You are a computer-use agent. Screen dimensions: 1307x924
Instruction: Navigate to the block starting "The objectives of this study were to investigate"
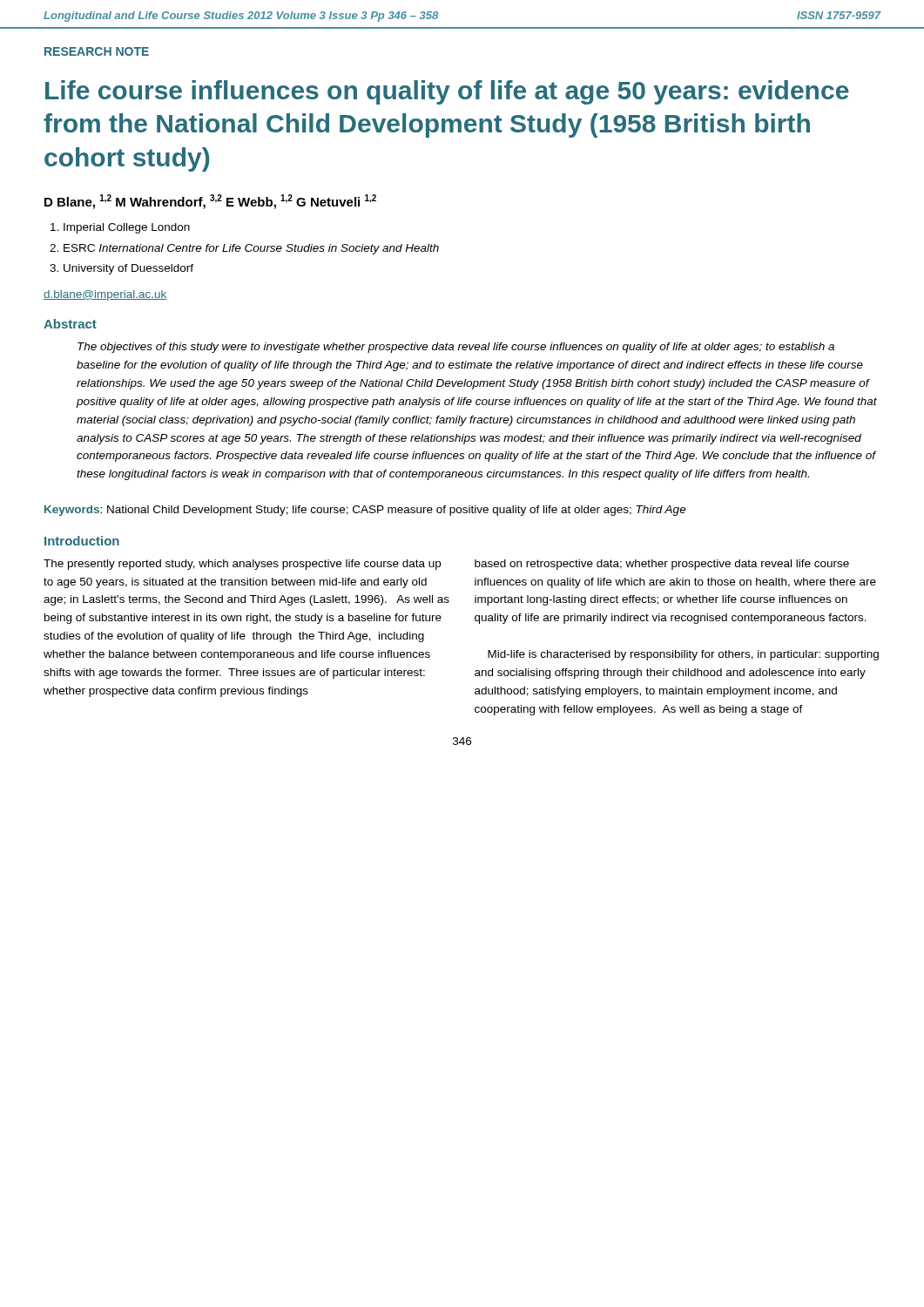477,410
